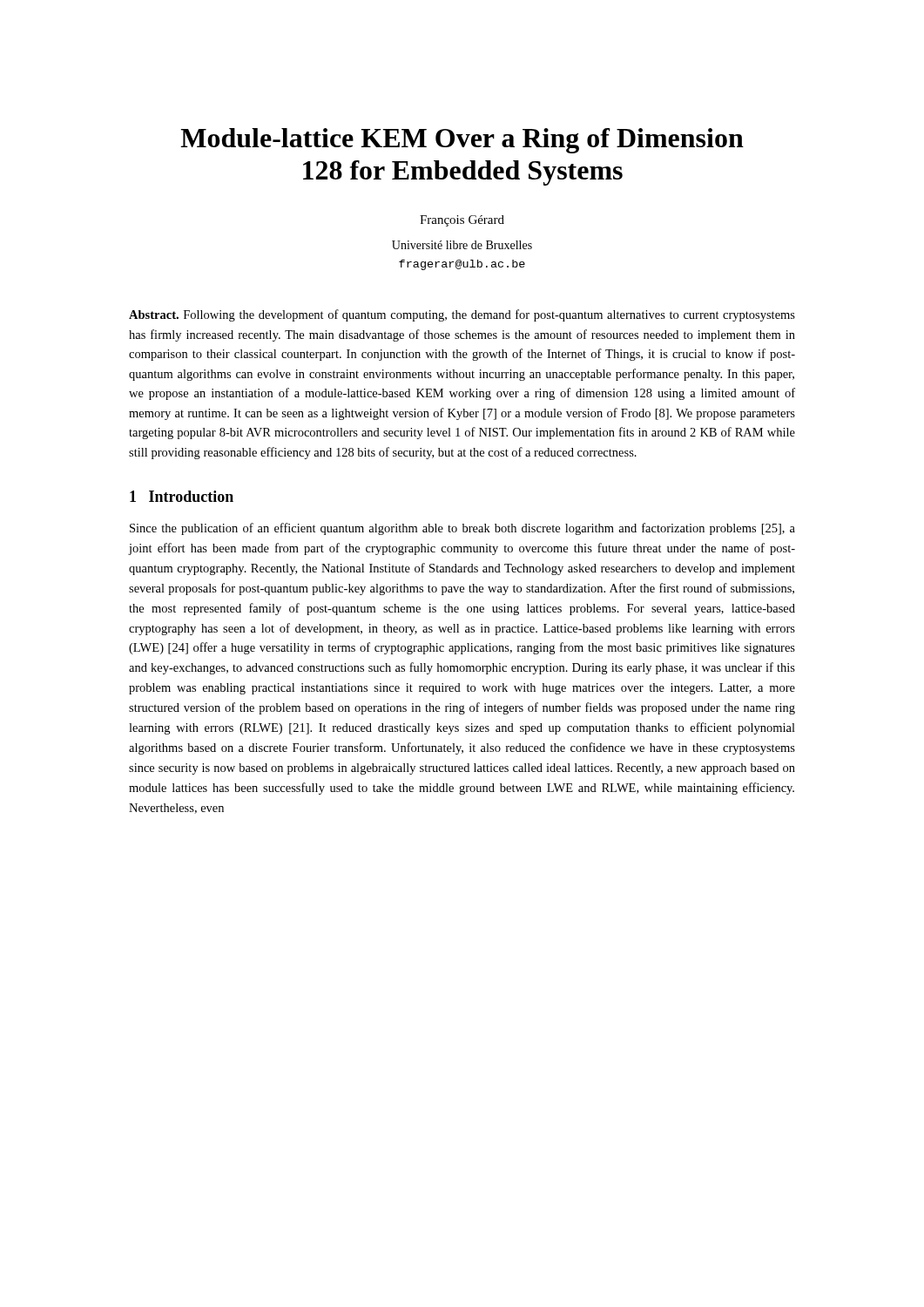Locate the text block containing "Abstract. Following the development of quantum"

462,383
